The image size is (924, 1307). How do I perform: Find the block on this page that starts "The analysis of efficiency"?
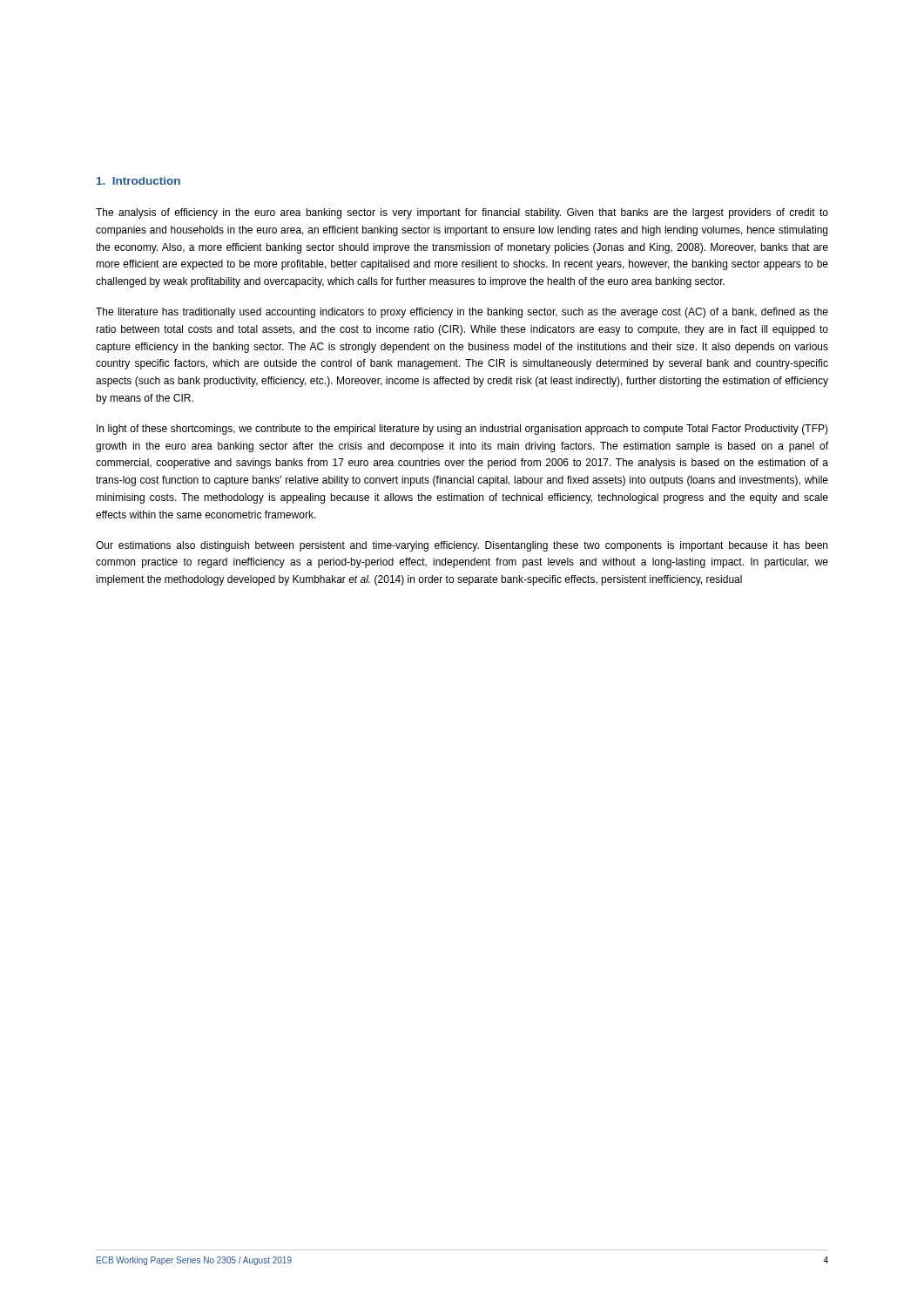pyautogui.click(x=462, y=247)
